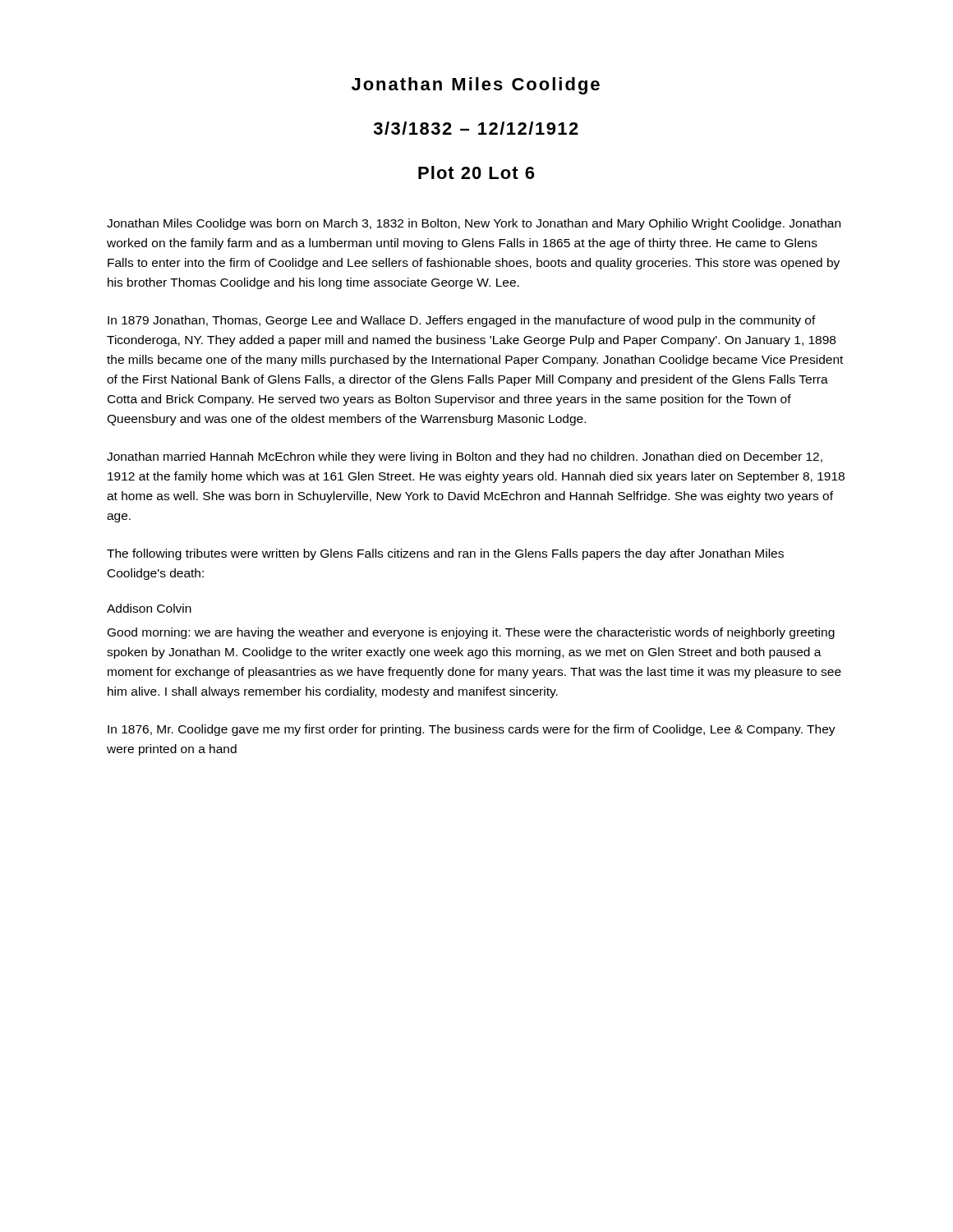Select the region starting "In 1876, Mr. Coolidge gave me"

471,739
